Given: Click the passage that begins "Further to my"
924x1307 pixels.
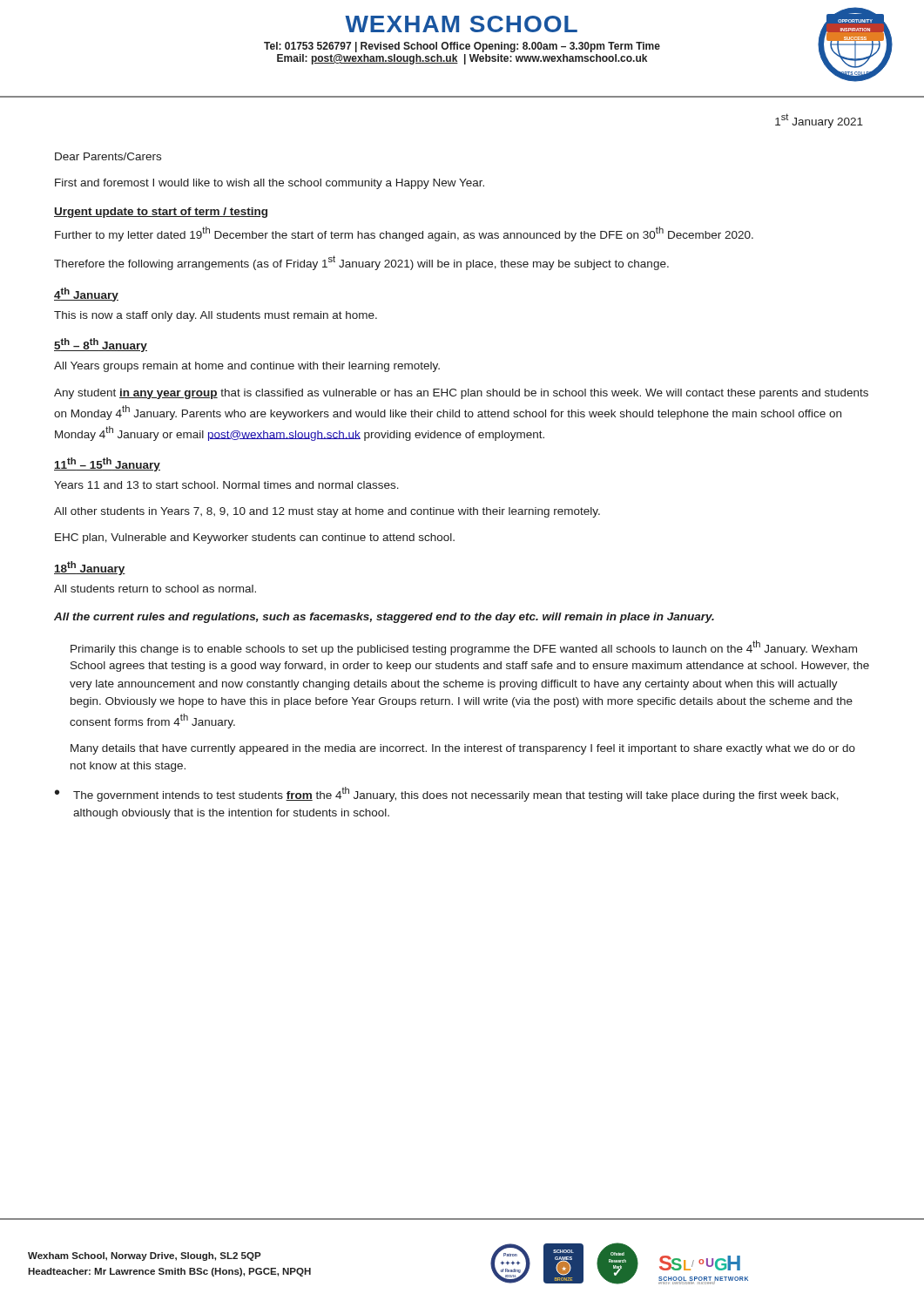Looking at the screenshot, I should 404,232.
